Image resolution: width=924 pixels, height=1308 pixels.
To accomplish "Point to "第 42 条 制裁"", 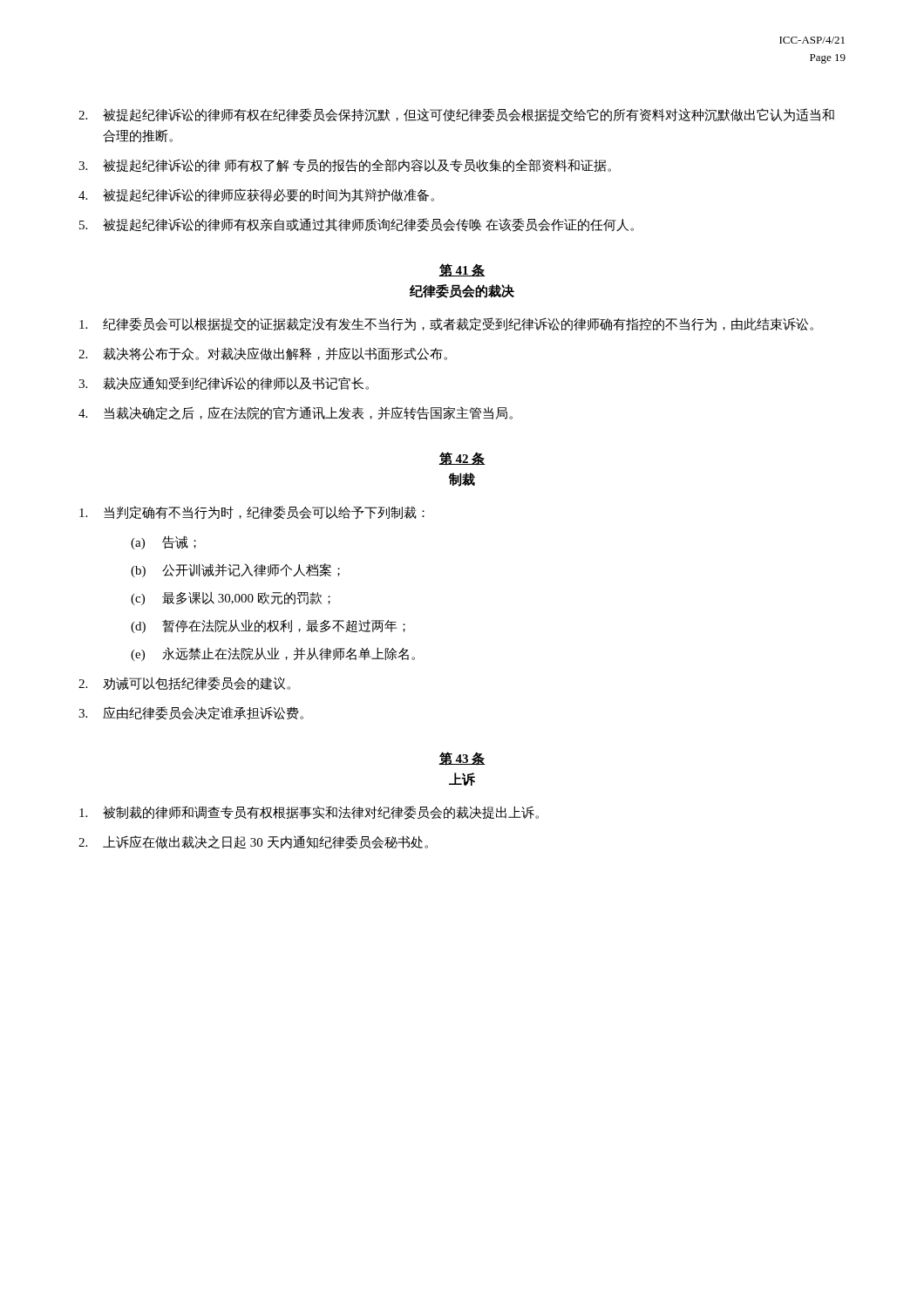I will pyautogui.click(x=462, y=469).
